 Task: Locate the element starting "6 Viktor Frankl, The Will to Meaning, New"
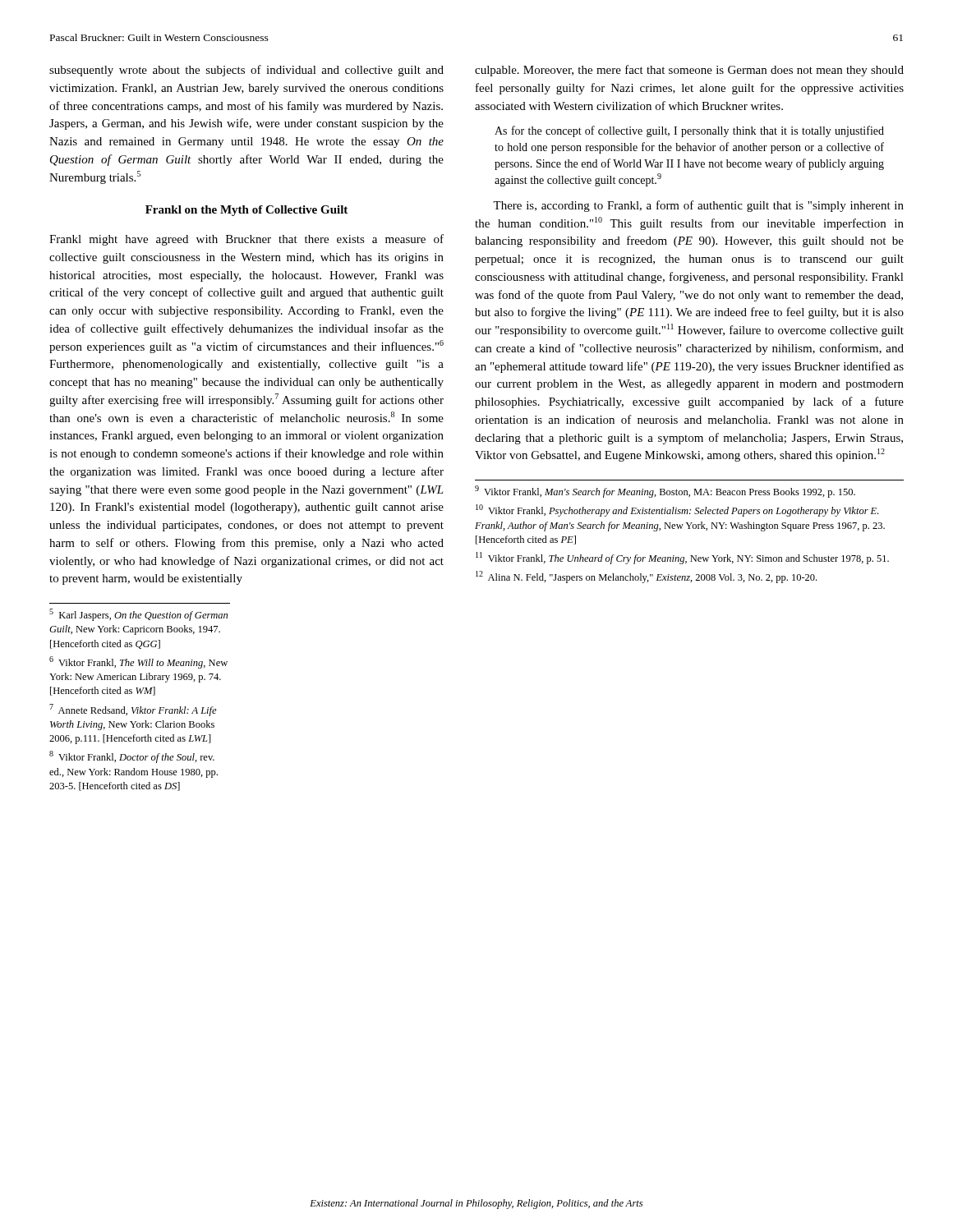[139, 676]
